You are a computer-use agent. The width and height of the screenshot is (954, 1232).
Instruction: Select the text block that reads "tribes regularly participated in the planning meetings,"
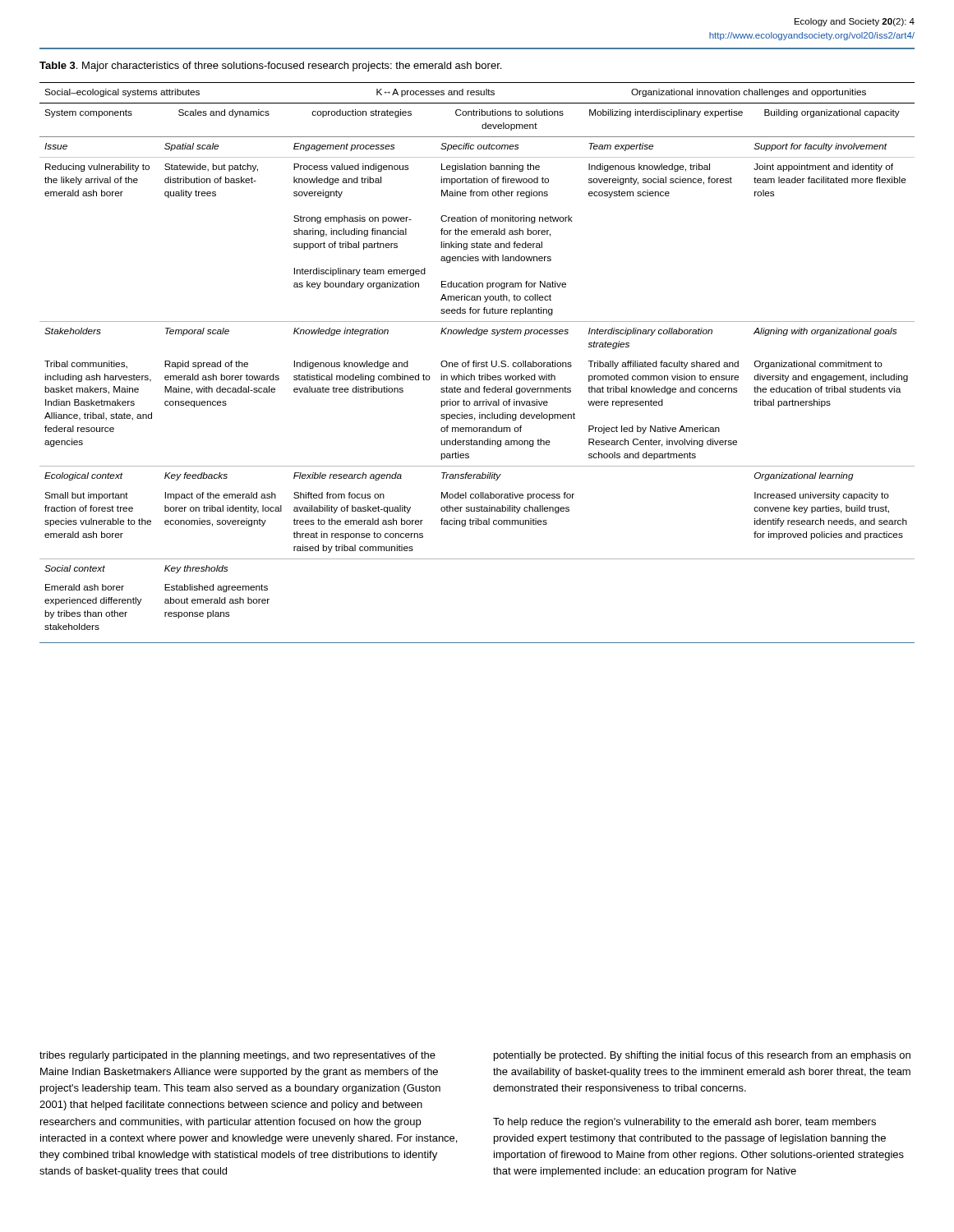(249, 1113)
